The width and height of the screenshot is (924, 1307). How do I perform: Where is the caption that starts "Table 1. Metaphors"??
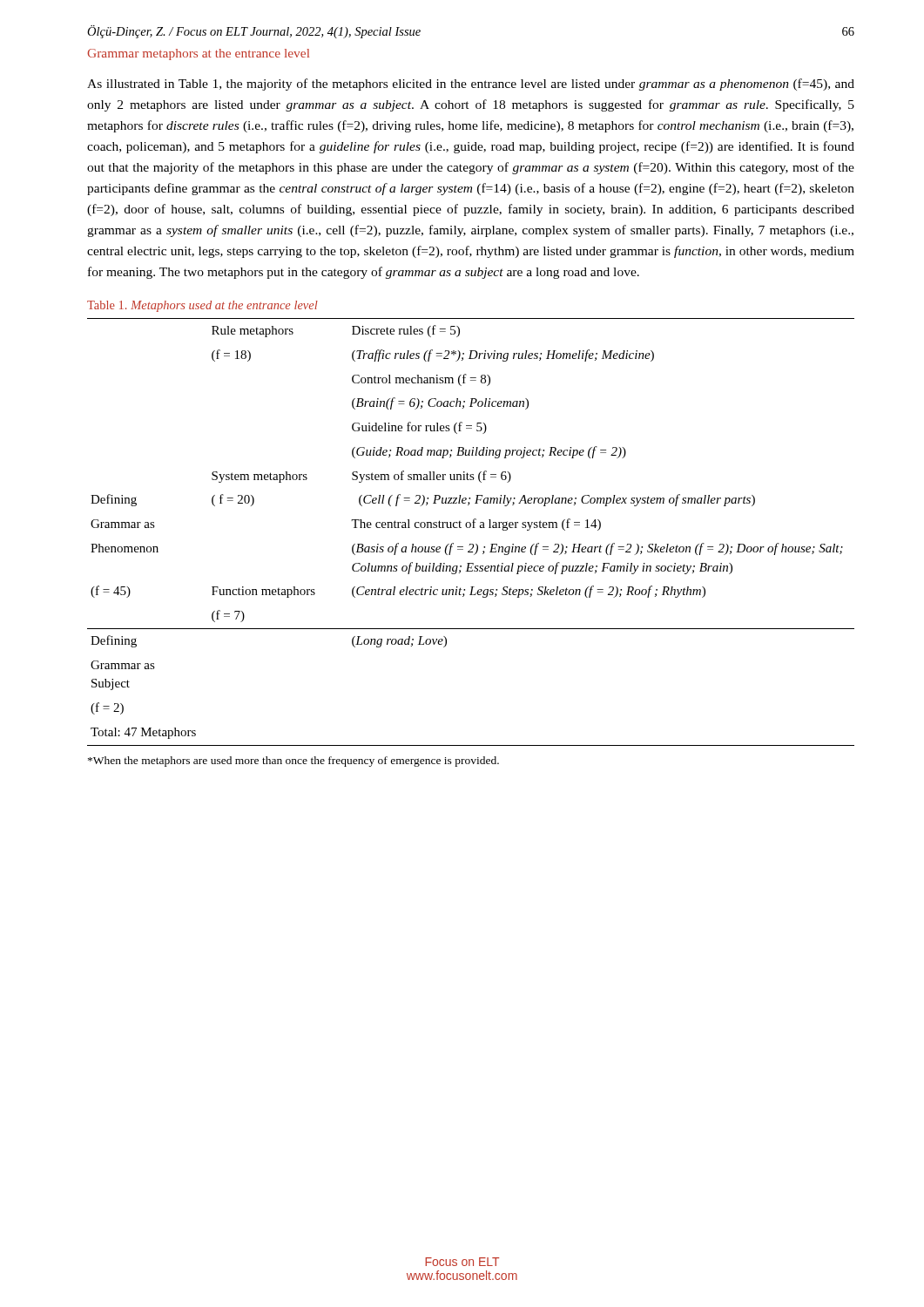(x=202, y=305)
